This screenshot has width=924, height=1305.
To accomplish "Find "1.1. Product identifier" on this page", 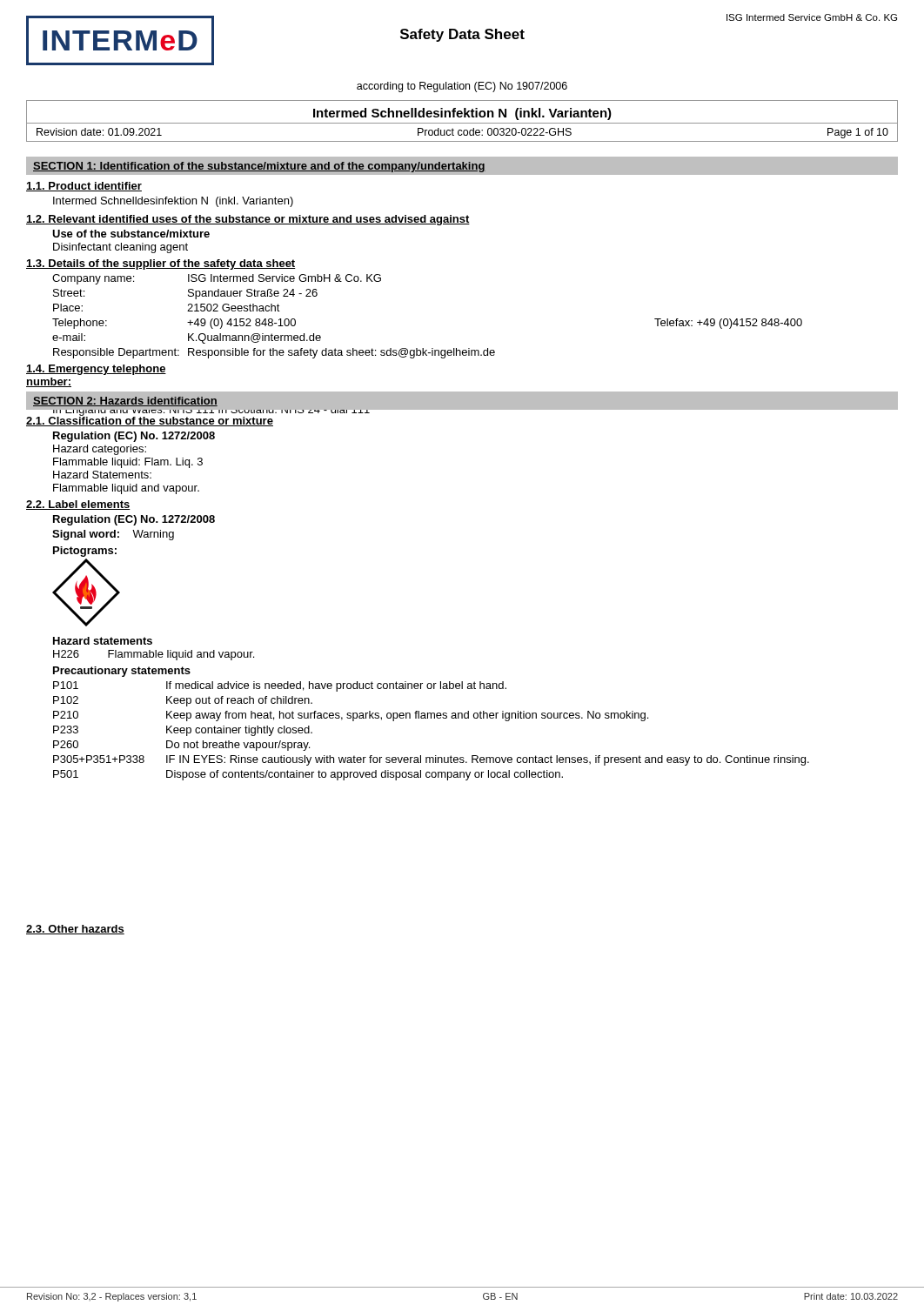I will point(84,186).
